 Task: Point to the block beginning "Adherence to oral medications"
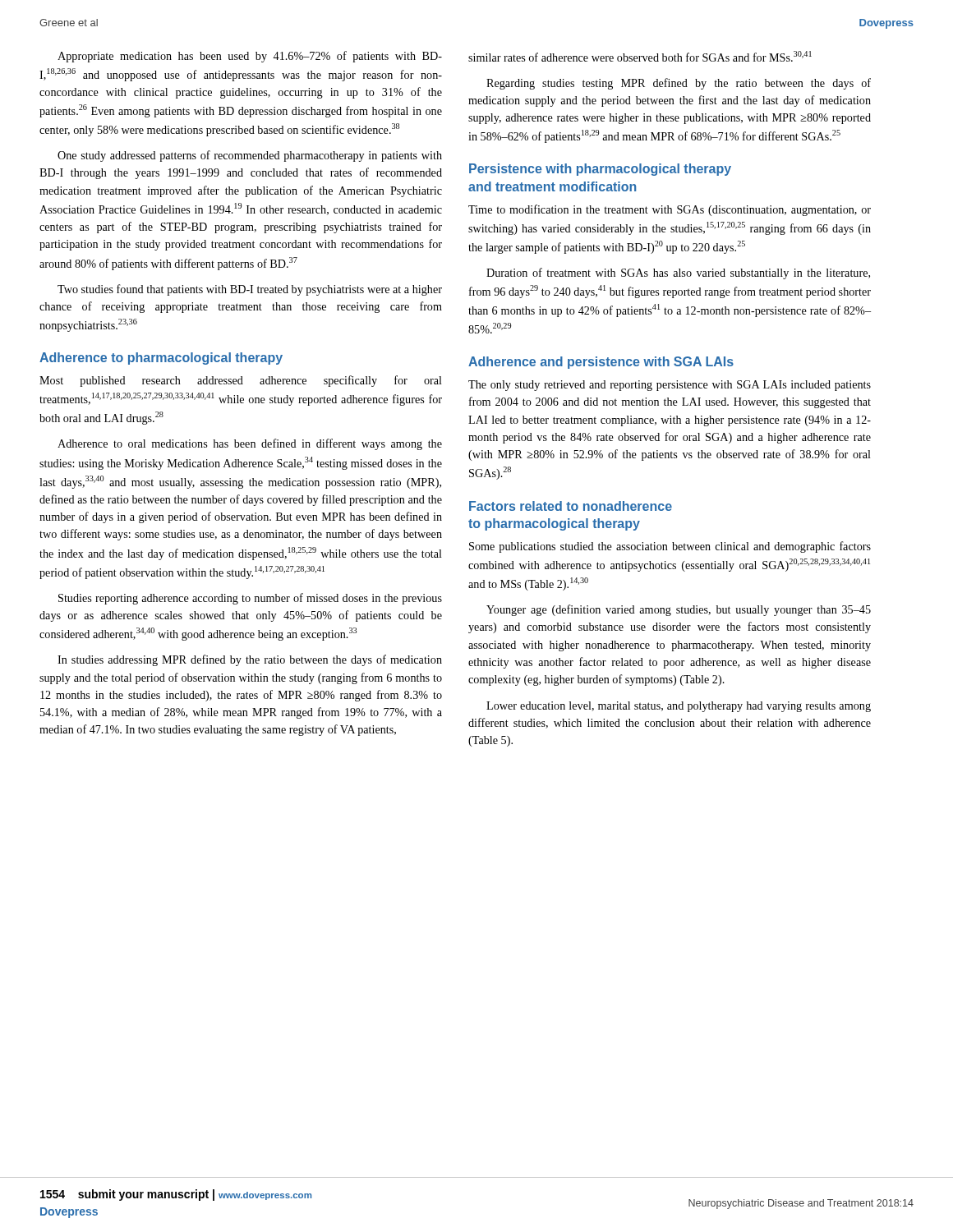241,508
